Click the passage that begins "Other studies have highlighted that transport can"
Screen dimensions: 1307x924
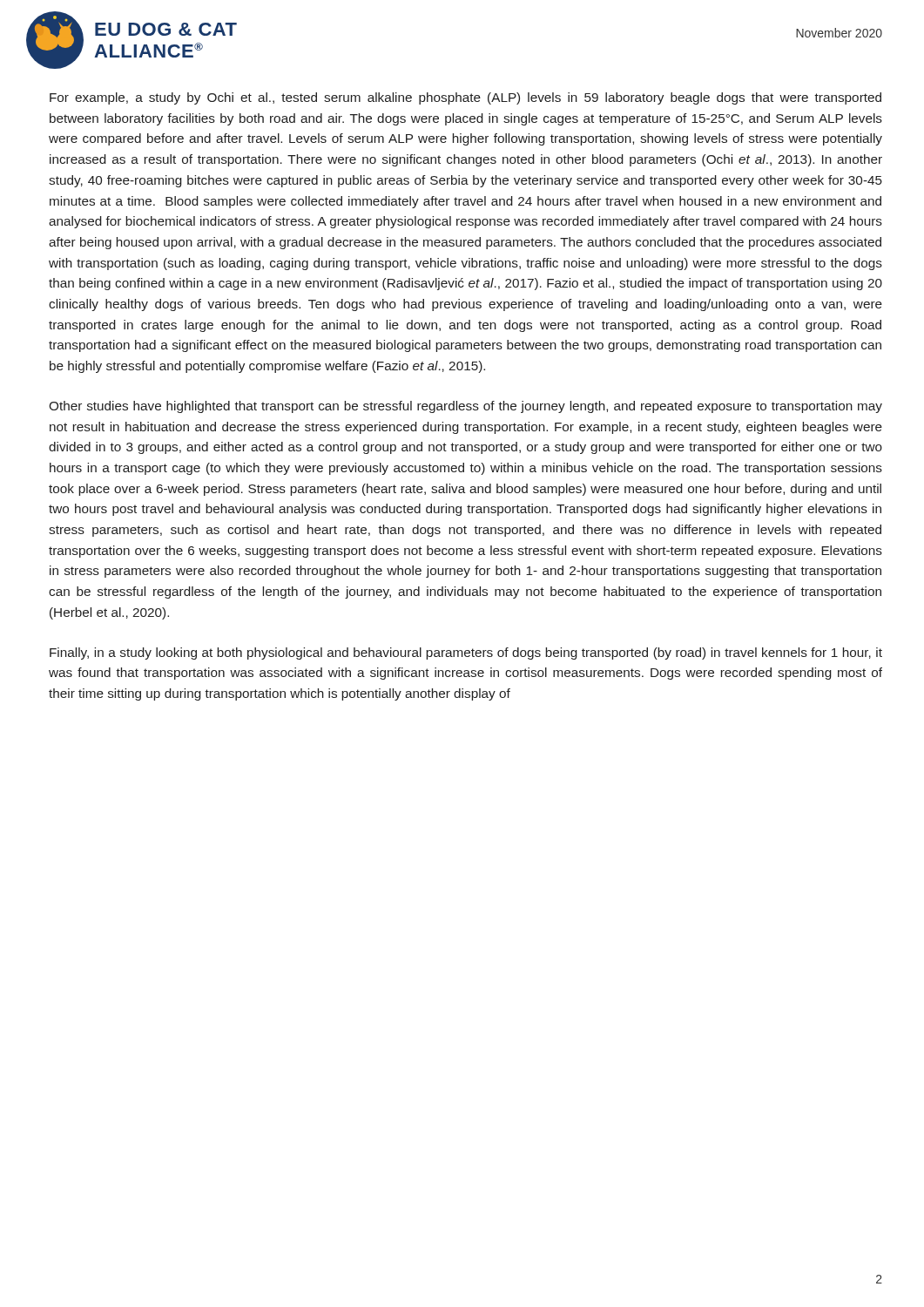click(466, 509)
